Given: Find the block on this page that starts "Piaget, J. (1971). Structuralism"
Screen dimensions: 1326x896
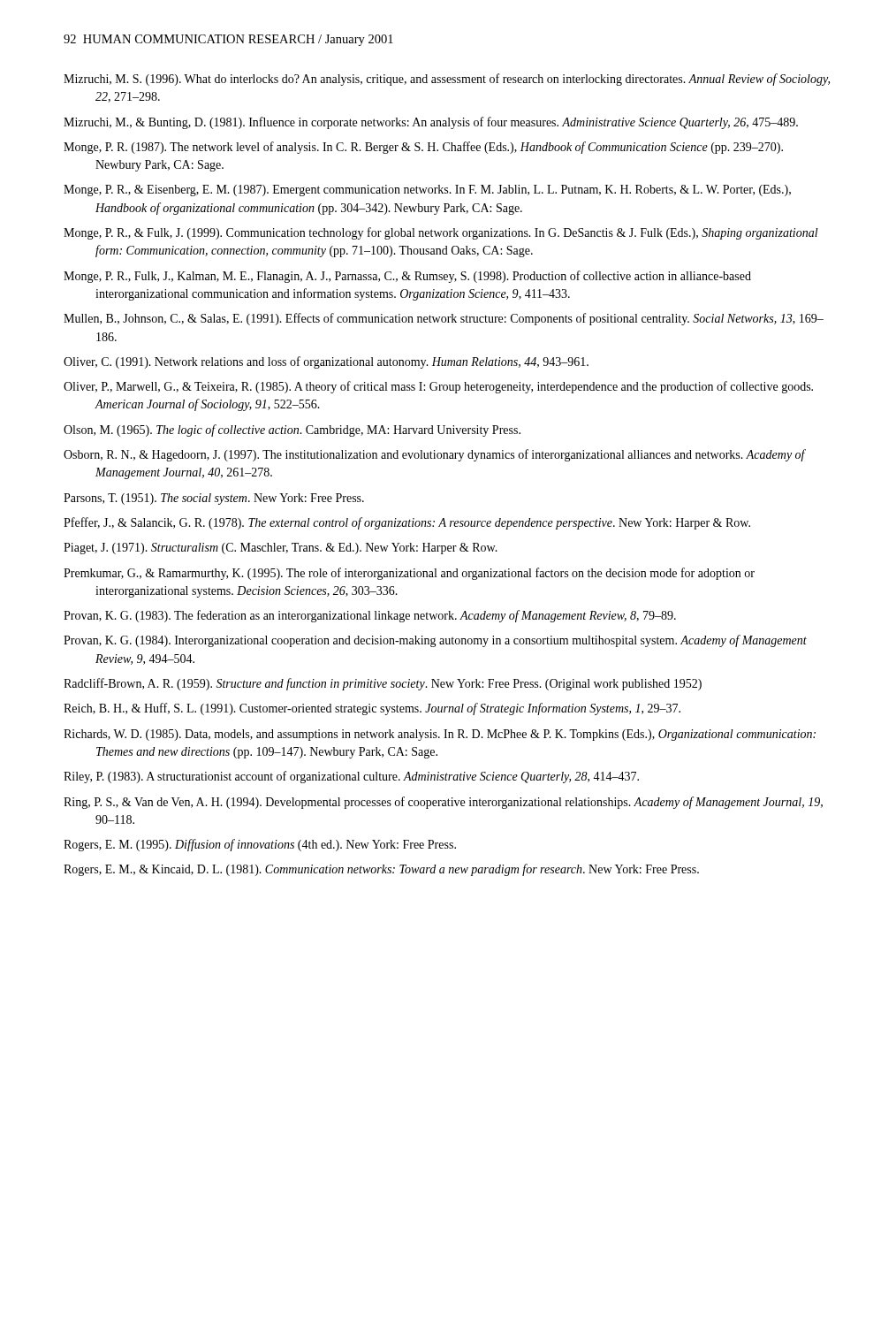Looking at the screenshot, I should pyautogui.click(x=281, y=548).
